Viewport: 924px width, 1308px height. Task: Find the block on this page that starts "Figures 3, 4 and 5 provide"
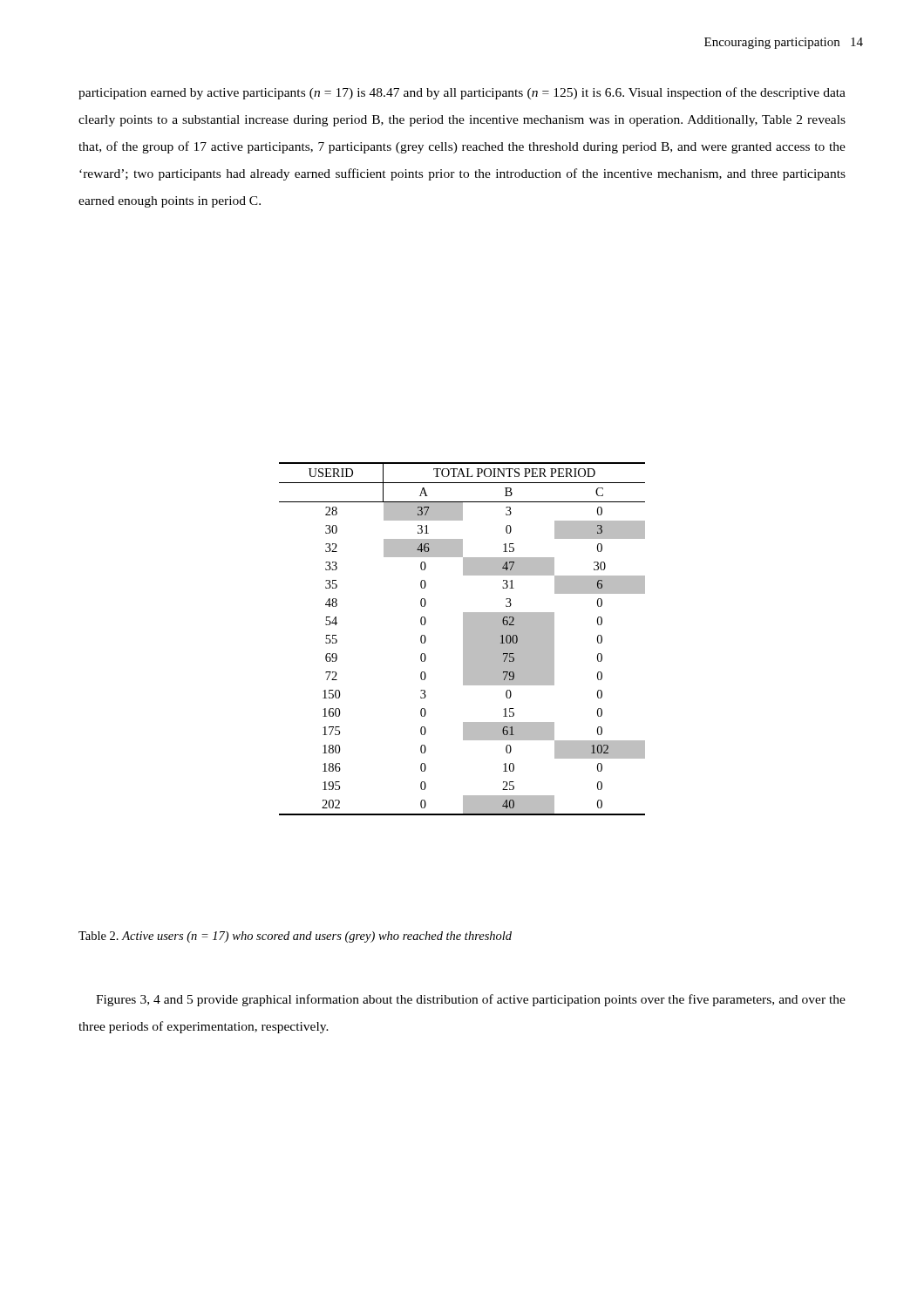pos(462,1012)
